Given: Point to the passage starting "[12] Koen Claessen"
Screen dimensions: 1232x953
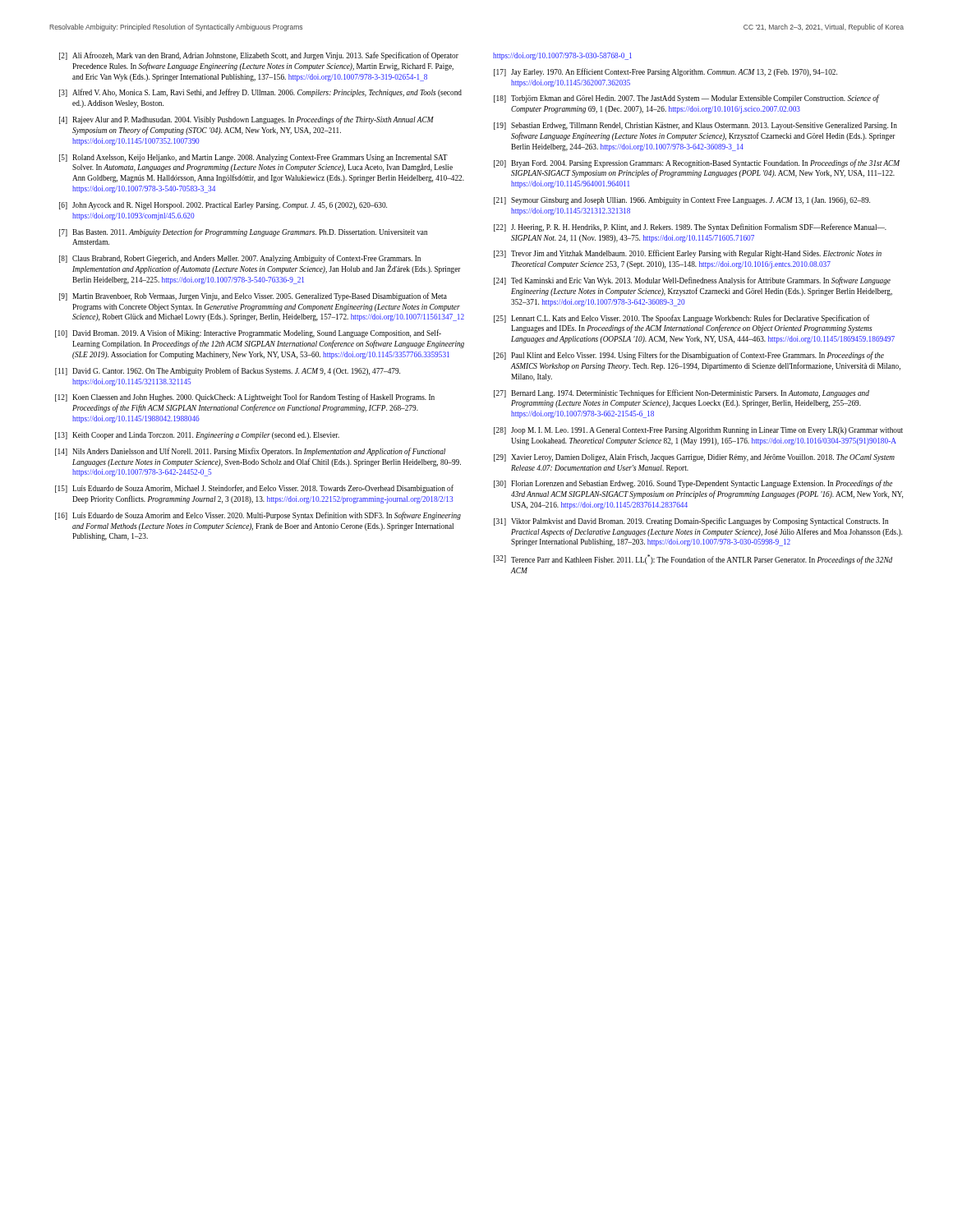Looking at the screenshot, I should pos(257,409).
